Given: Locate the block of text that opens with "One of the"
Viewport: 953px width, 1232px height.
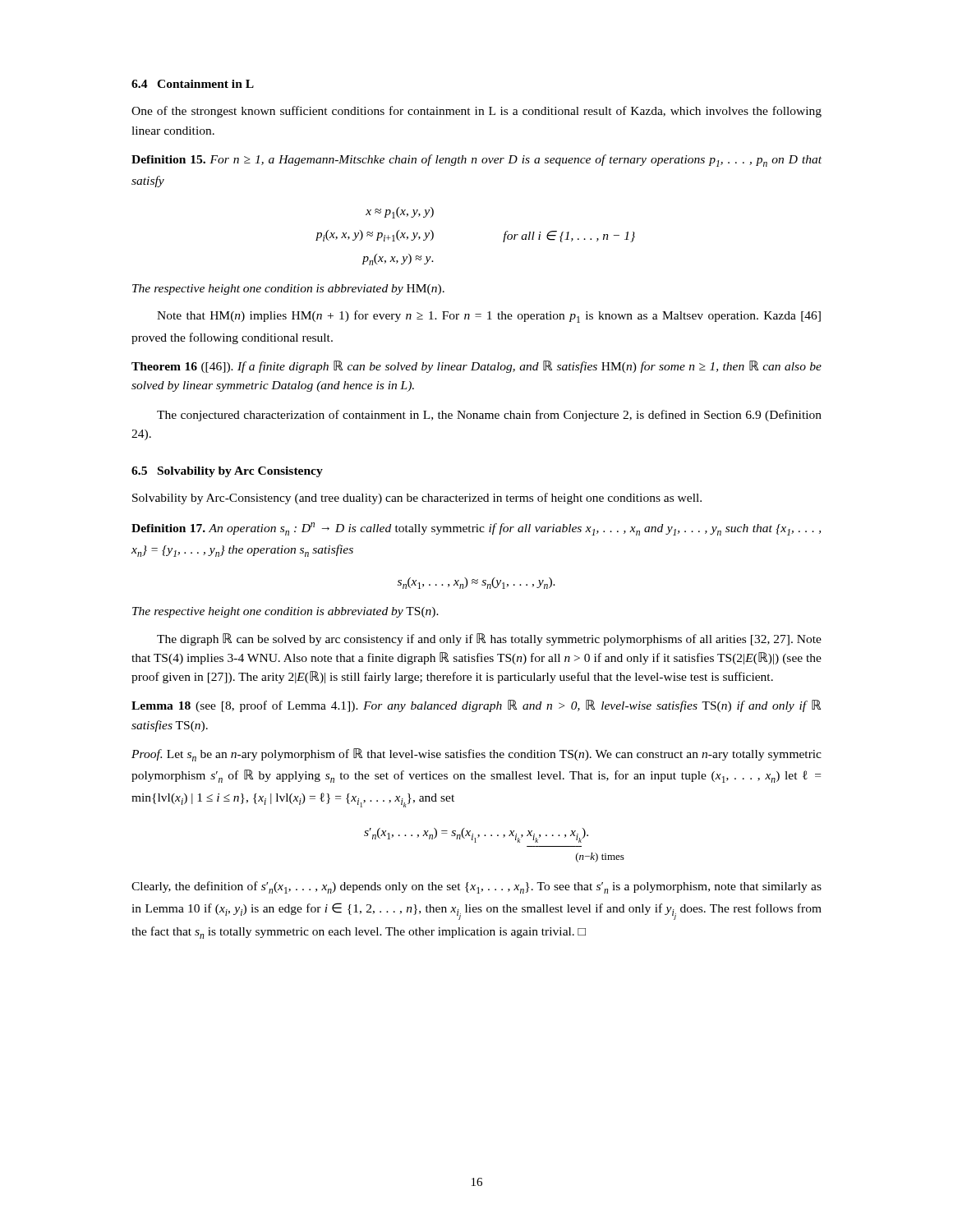Looking at the screenshot, I should 476,120.
